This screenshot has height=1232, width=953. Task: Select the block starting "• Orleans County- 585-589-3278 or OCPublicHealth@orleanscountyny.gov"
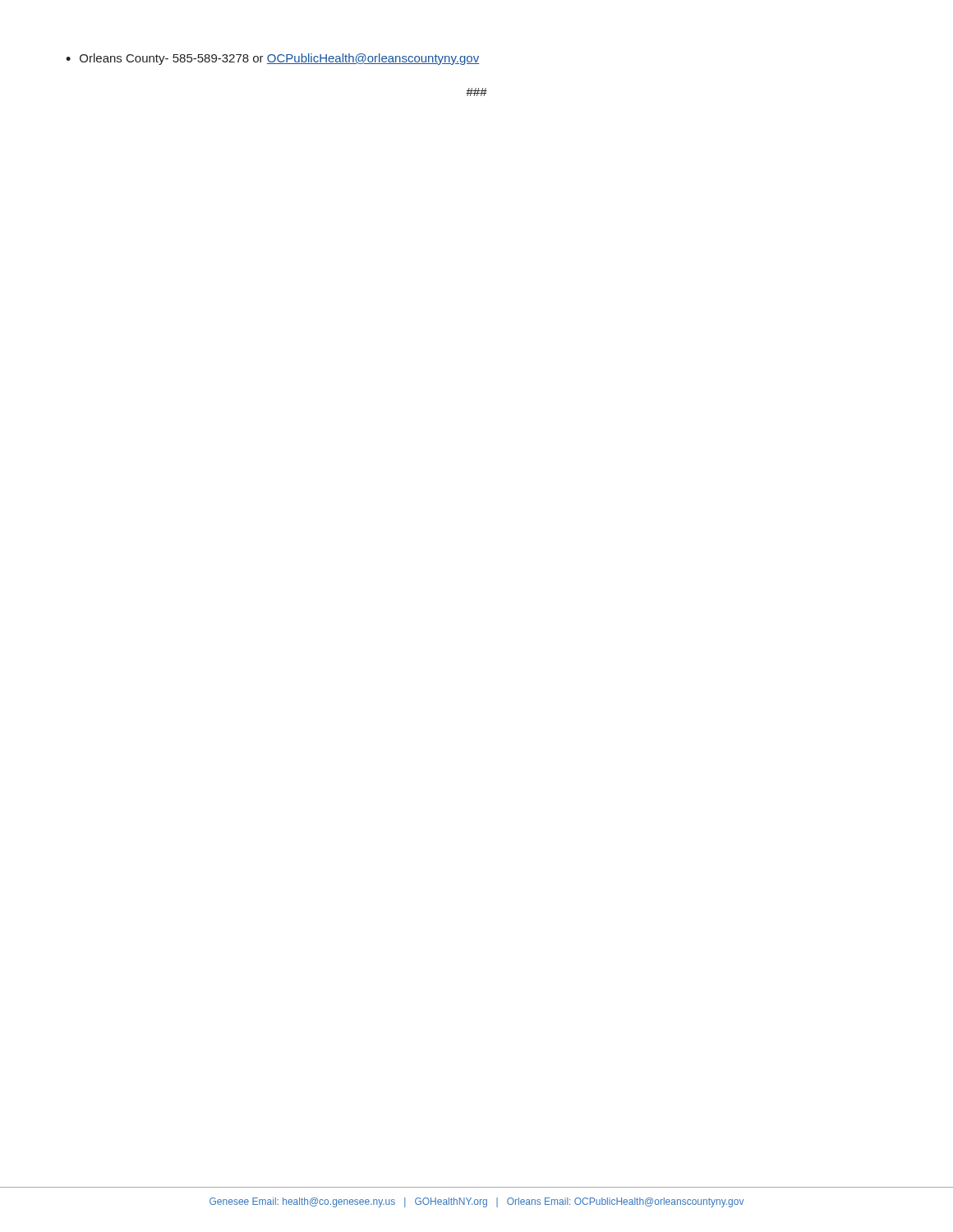point(272,60)
